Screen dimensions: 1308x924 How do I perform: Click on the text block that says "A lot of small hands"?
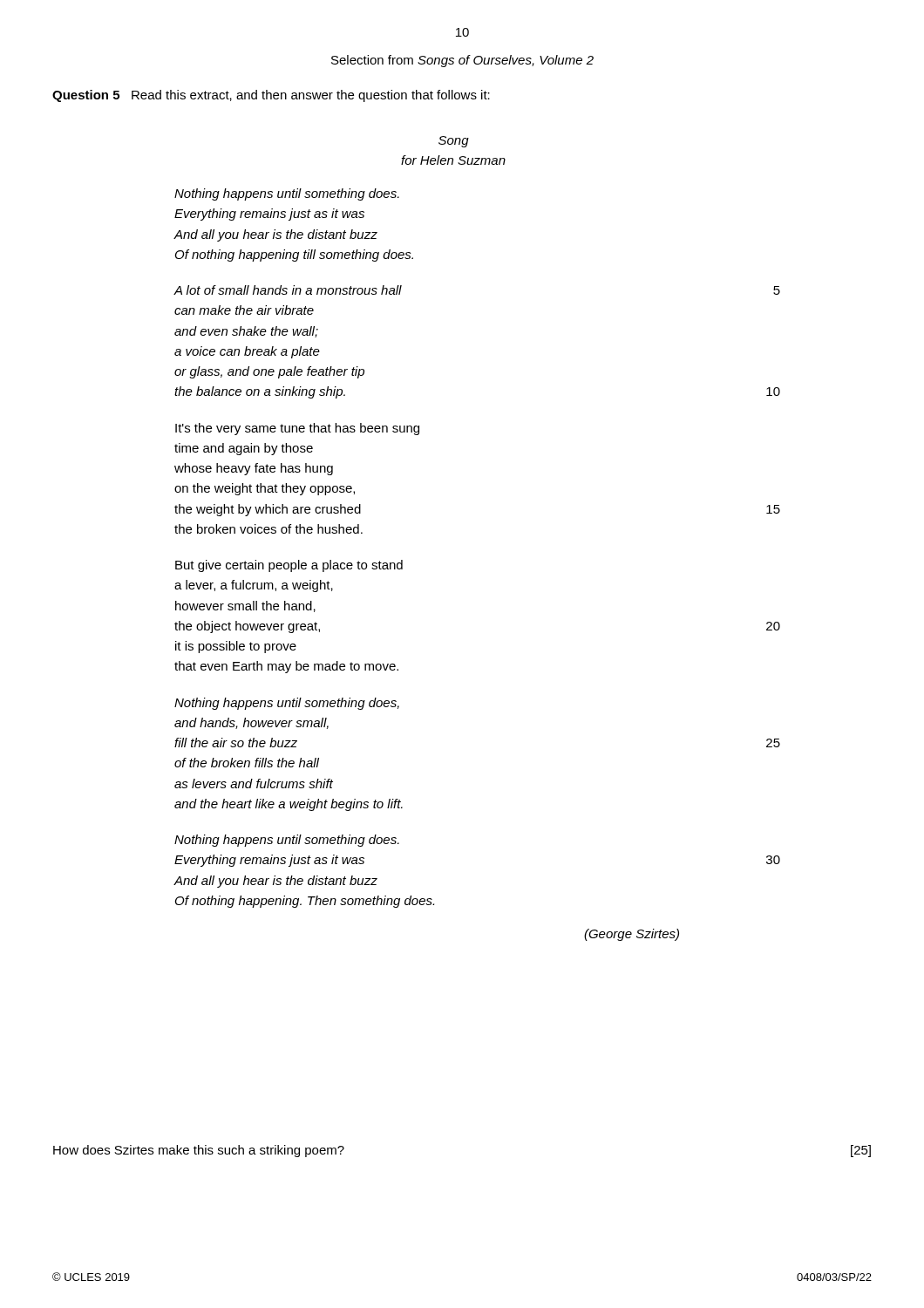(288, 290)
